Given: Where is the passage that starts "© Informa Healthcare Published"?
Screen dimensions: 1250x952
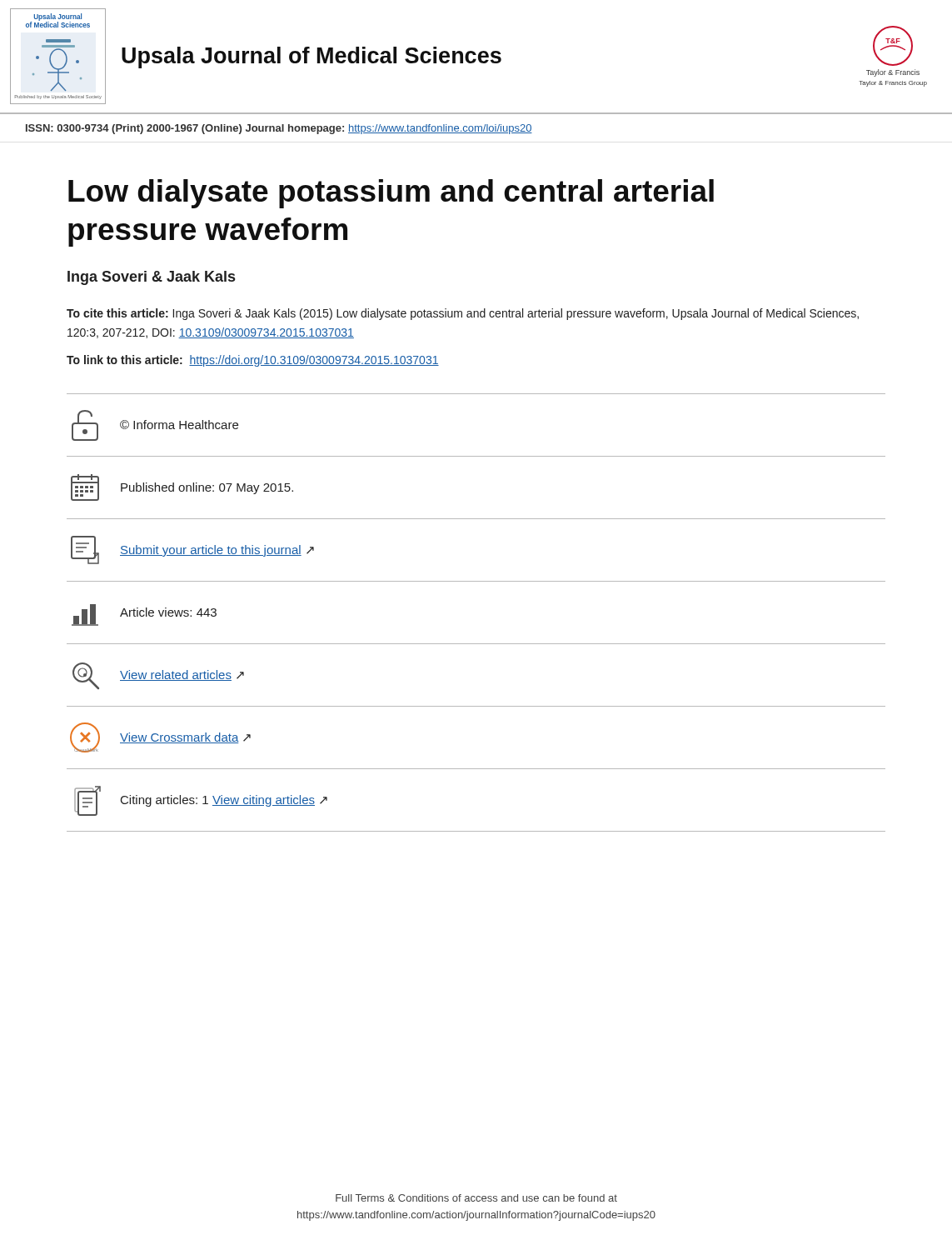Looking at the screenshot, I should [x=155, y=425].
